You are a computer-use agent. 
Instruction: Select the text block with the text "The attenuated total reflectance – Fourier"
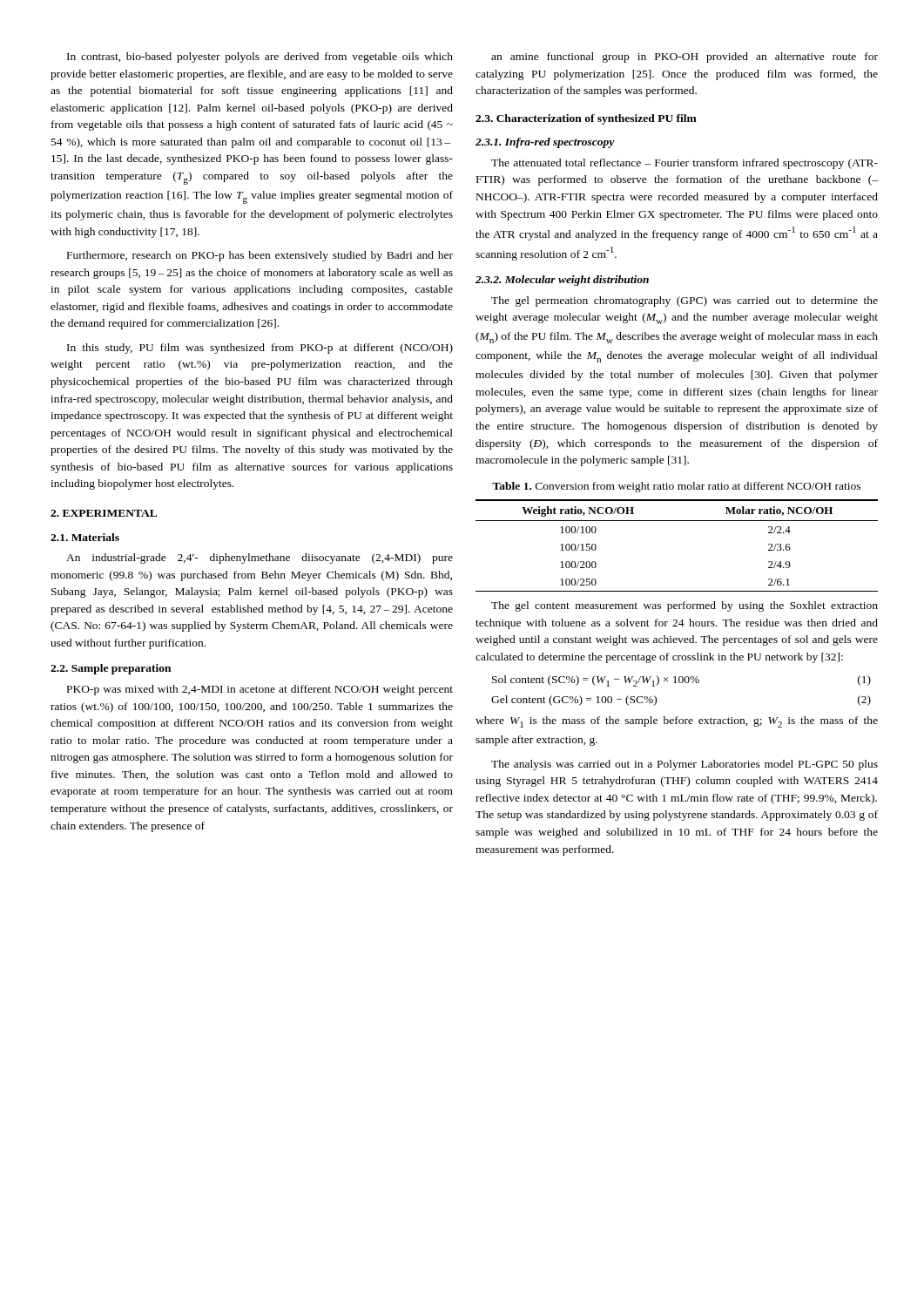[677, 208]
